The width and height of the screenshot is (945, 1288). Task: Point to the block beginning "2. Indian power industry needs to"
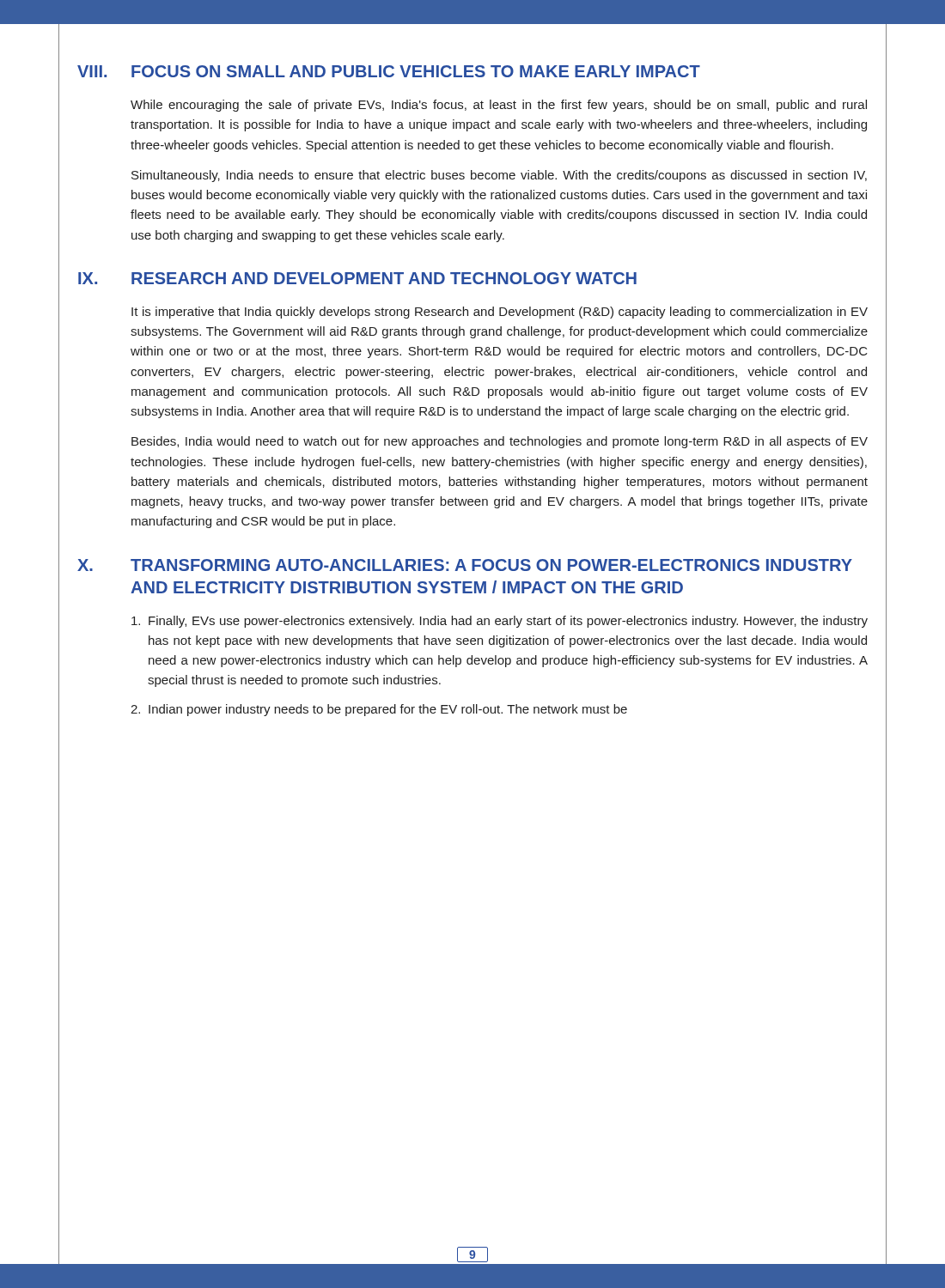pyautogui.click(x=379, y=708)
